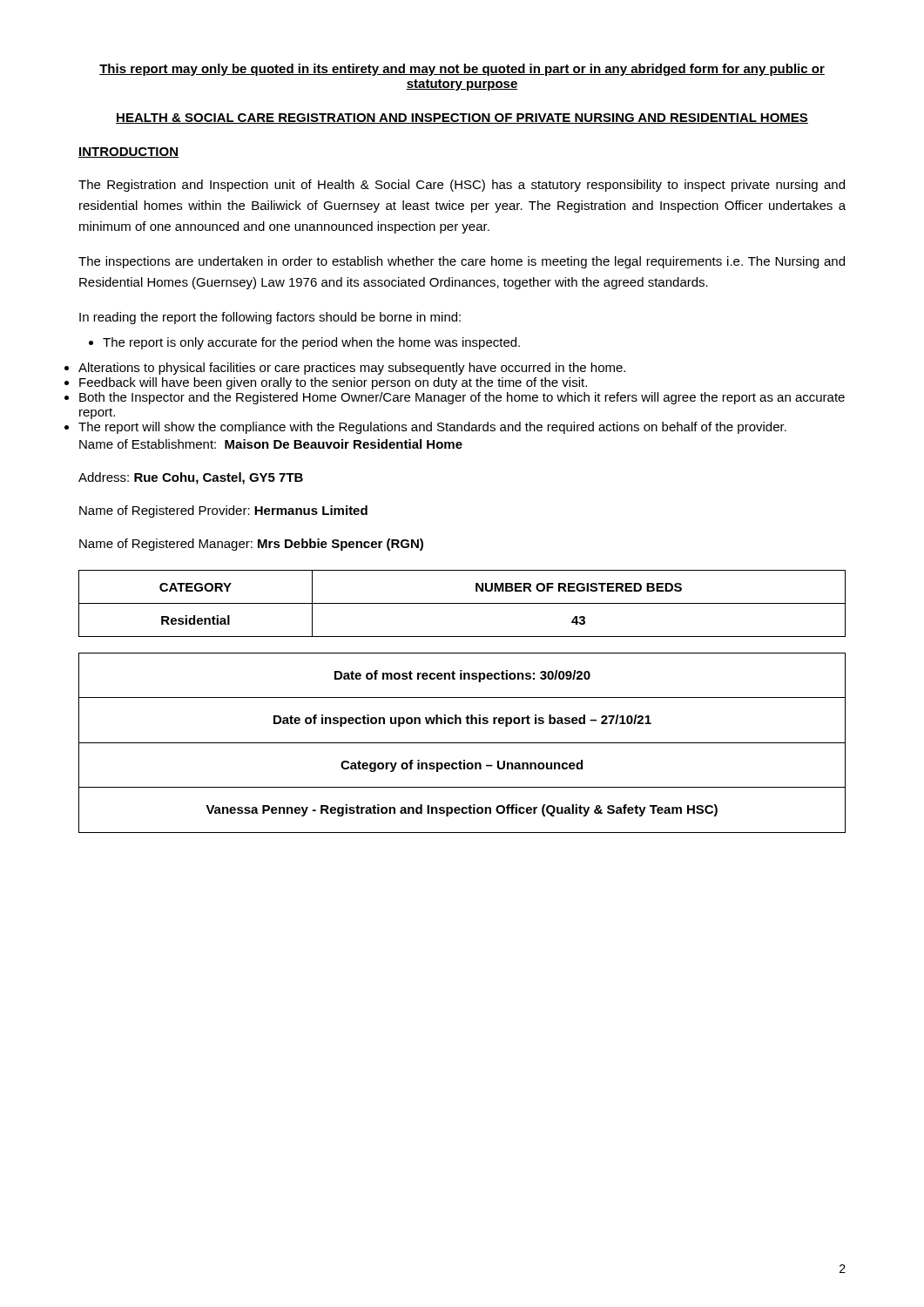Image resolution: width=924 pixels, height=1307 pixels.
Task: Click on the passage starting "Name of Establishment: Maison De"
Action: (x=270, y=444)
